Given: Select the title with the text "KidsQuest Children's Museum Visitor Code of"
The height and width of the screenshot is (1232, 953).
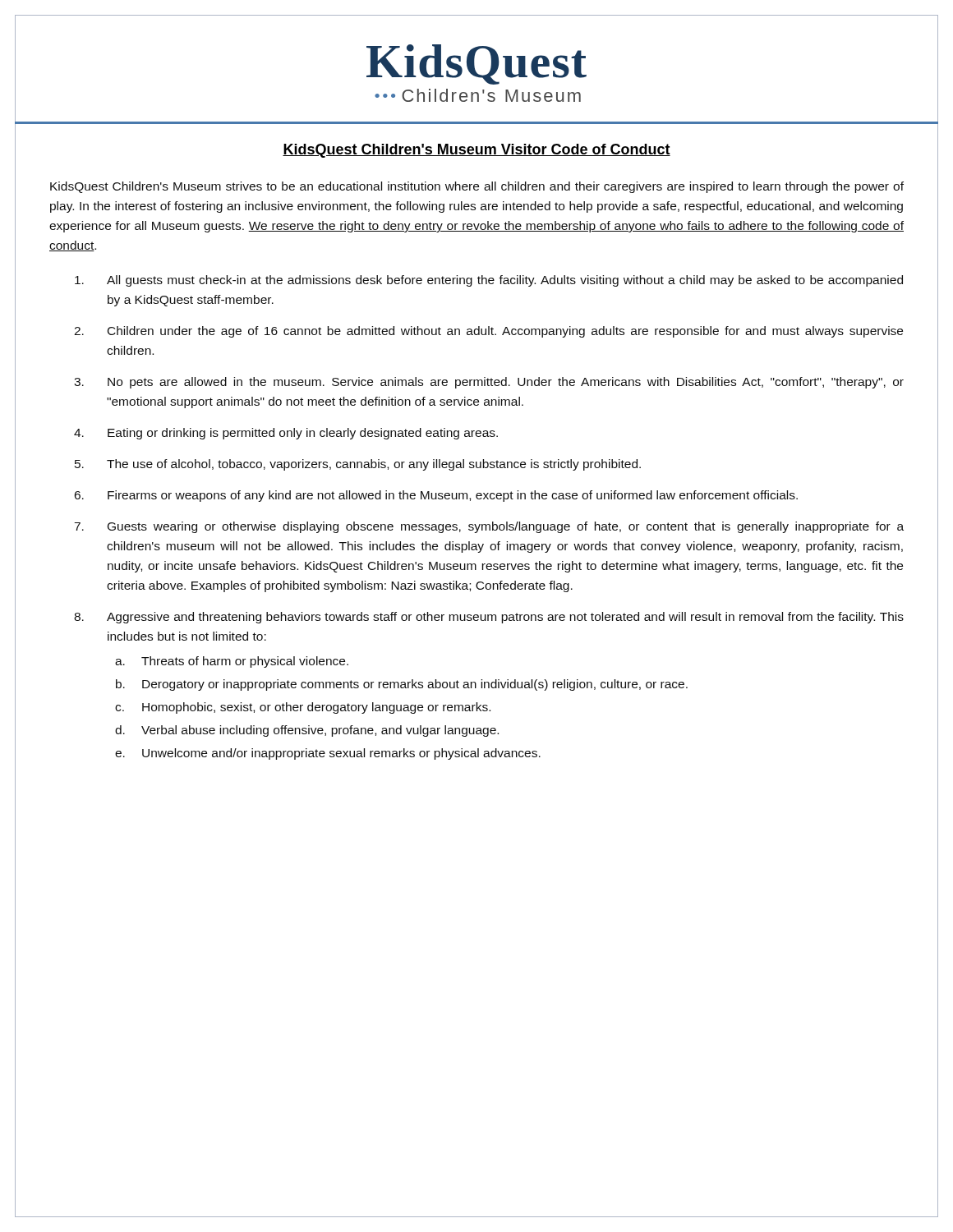Looking at the screenshot, I should coord(476,150).
